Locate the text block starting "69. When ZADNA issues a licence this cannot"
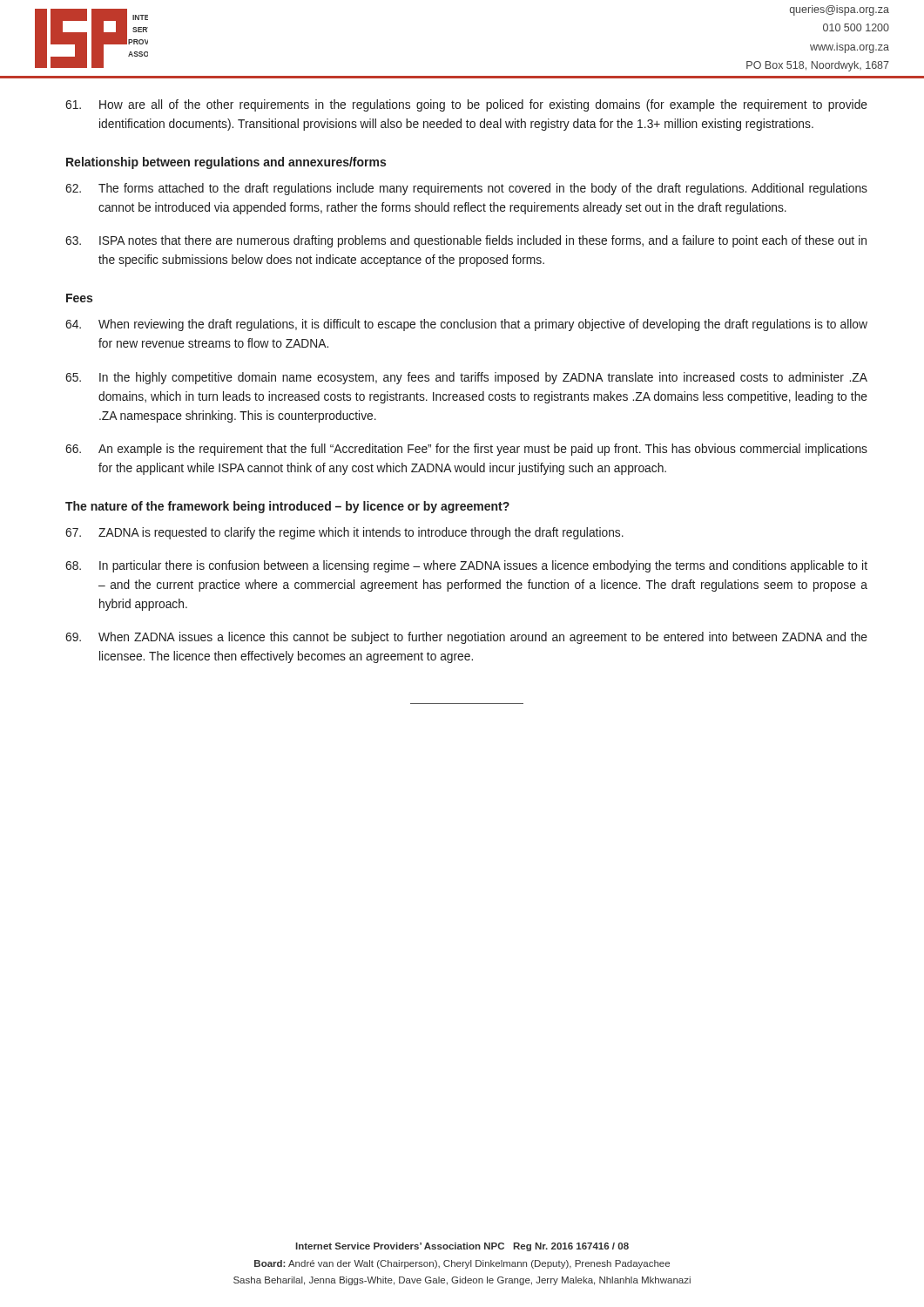 (x=466, y=647)
